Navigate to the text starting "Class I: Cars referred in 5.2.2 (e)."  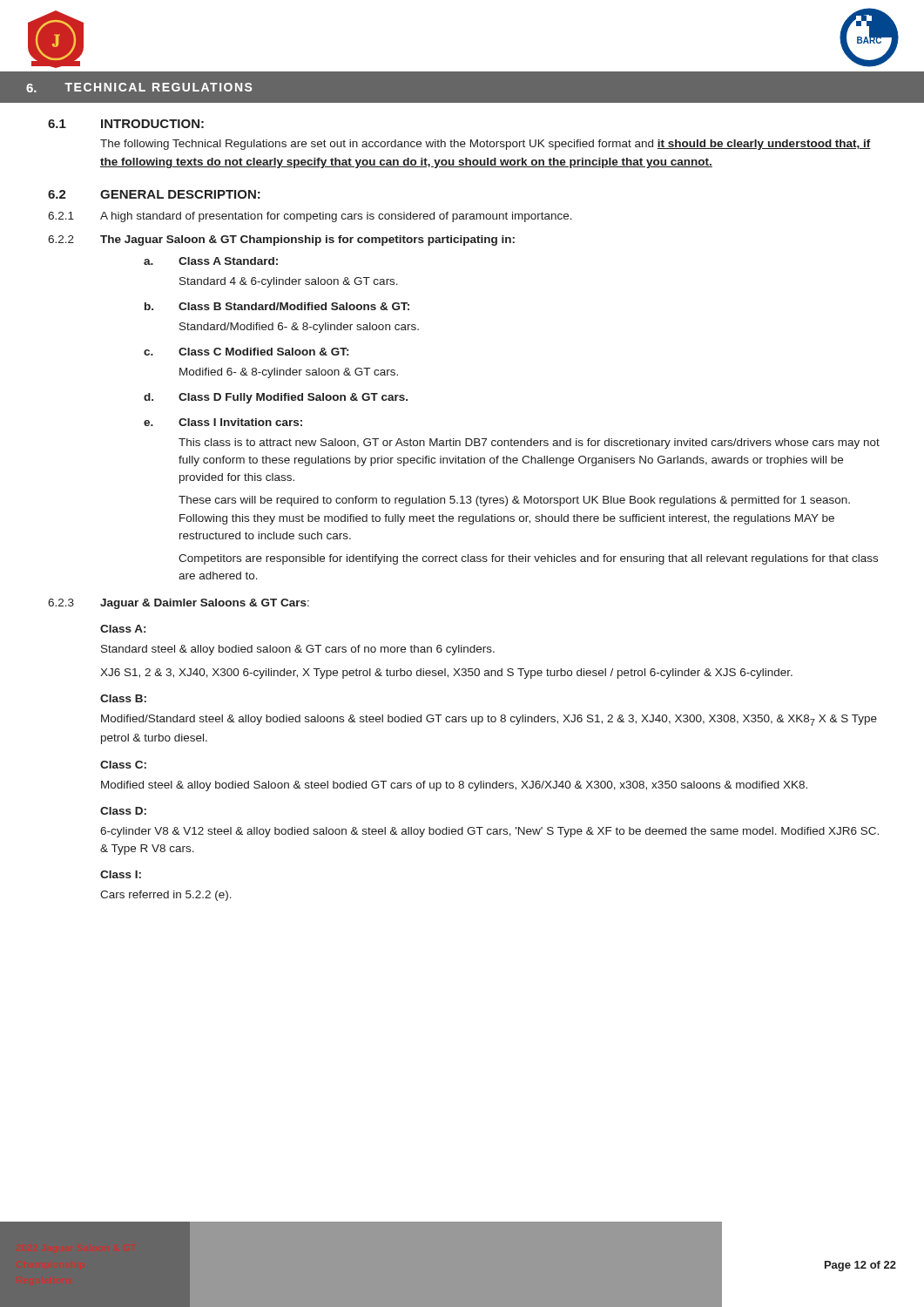[x=121, y=874]
